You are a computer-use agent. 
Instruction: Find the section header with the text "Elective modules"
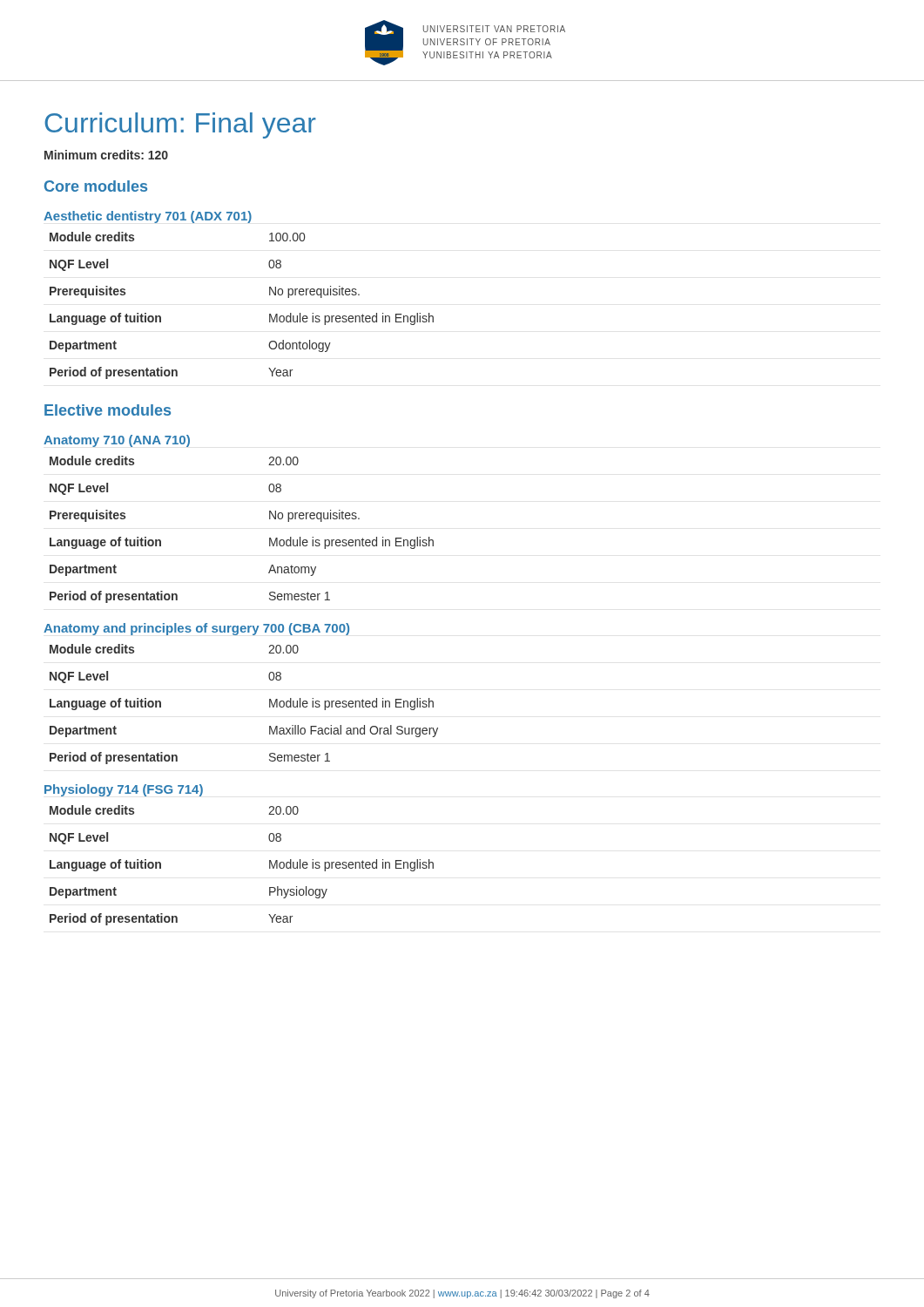click(x=108, y=410)
